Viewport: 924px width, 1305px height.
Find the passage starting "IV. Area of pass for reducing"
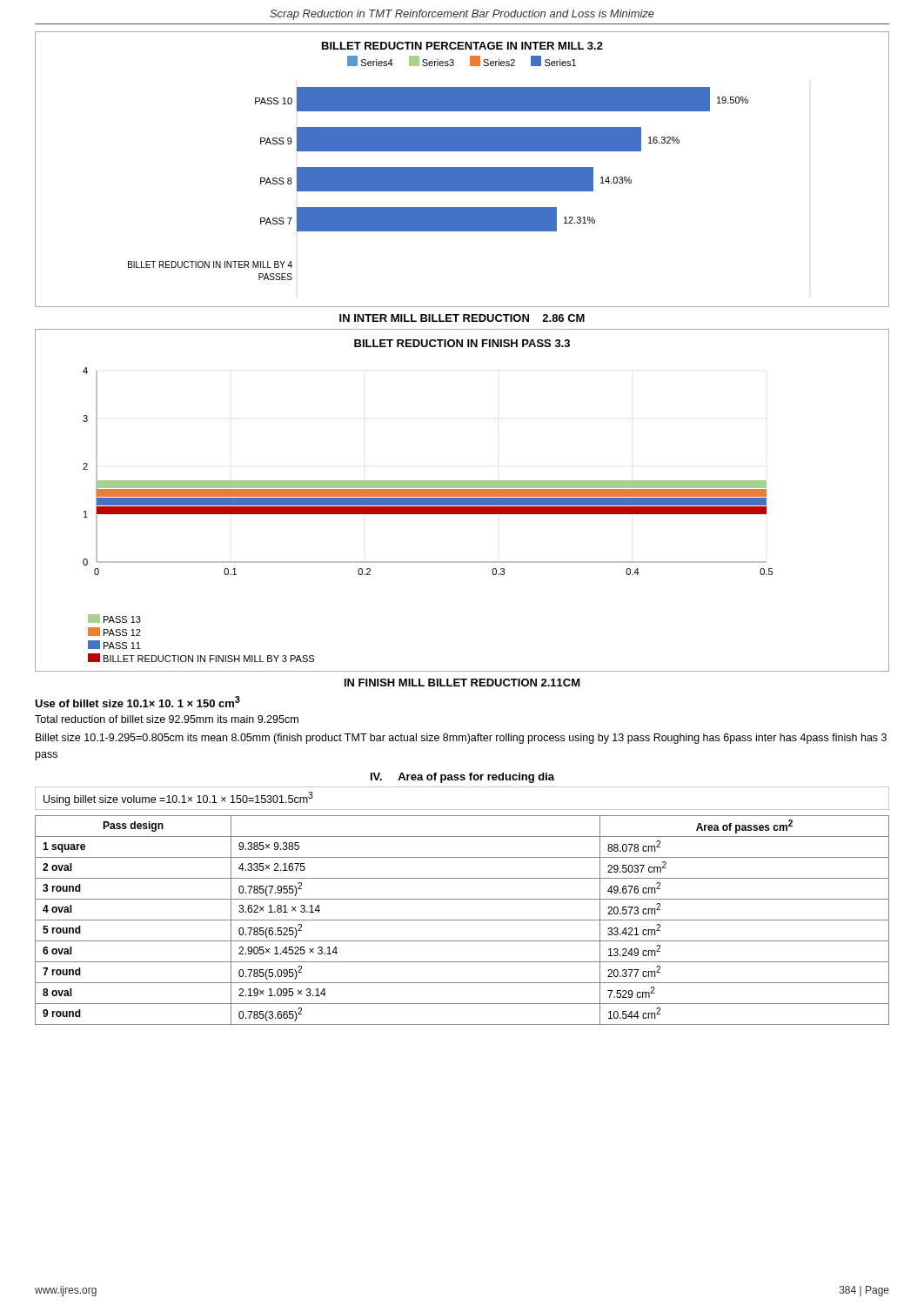coord(462,776)
